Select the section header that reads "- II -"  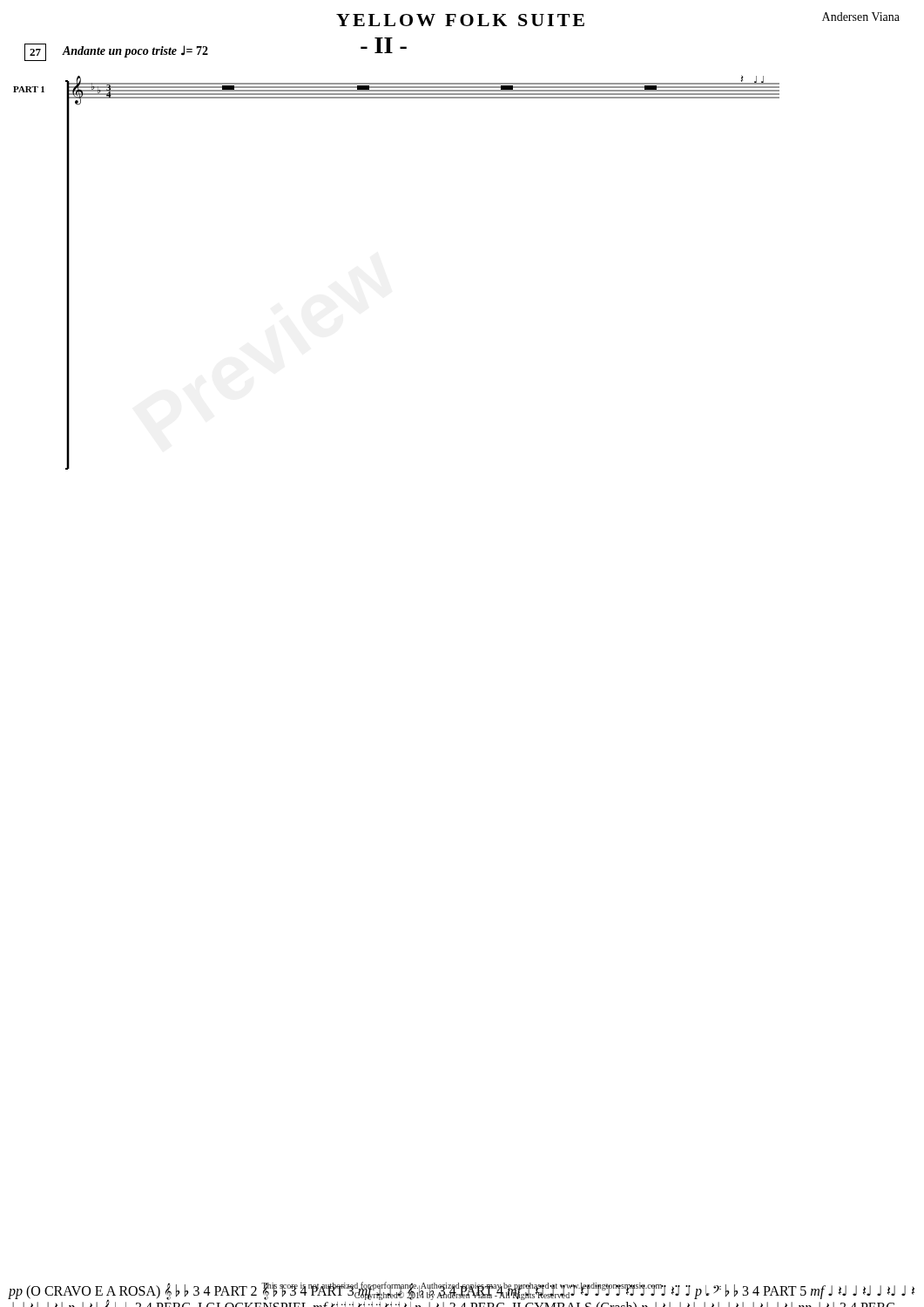384,45
